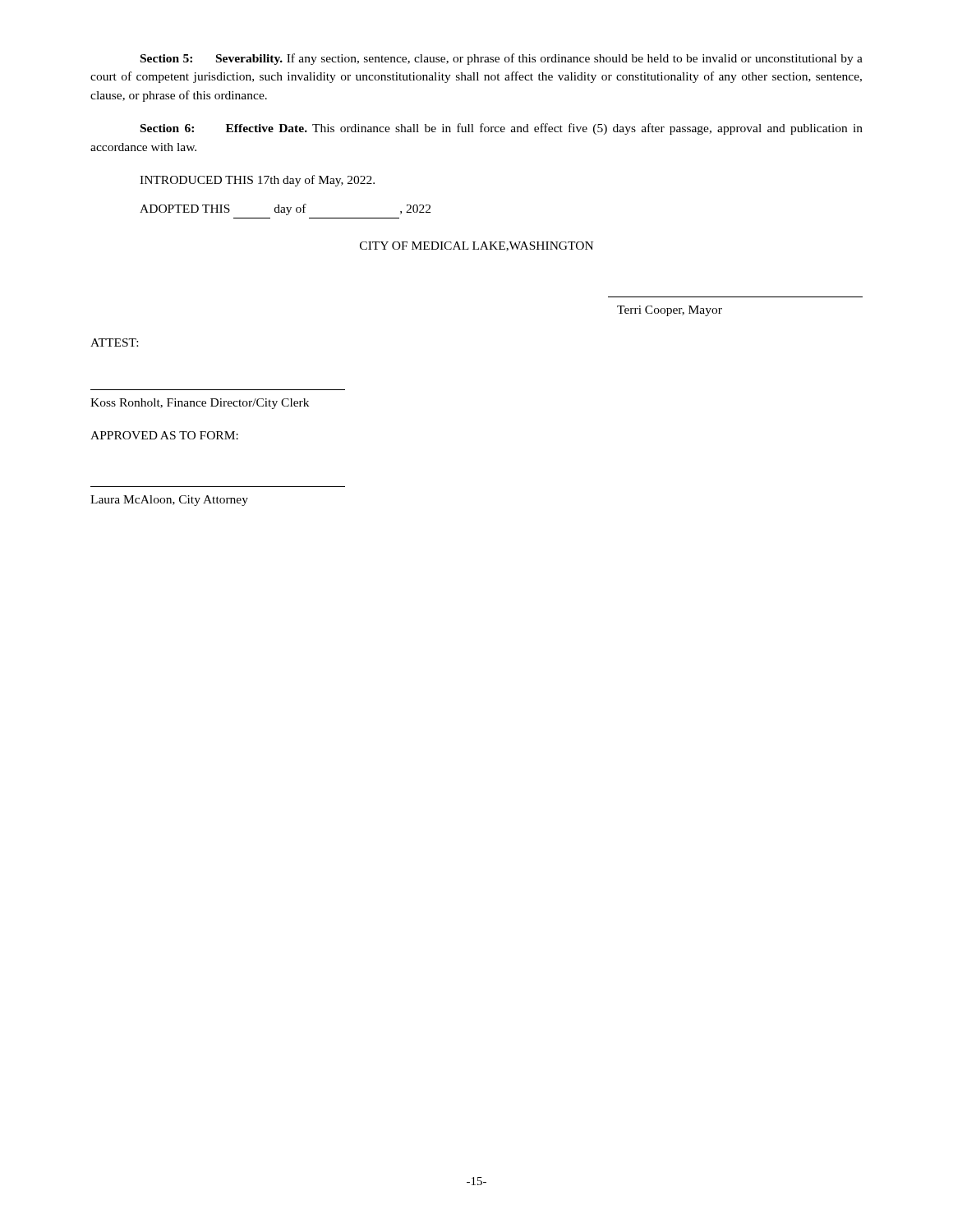Click where it says "APPROVED AS TO FORM:"
The image size is (953, 1232).
(165, 435)
